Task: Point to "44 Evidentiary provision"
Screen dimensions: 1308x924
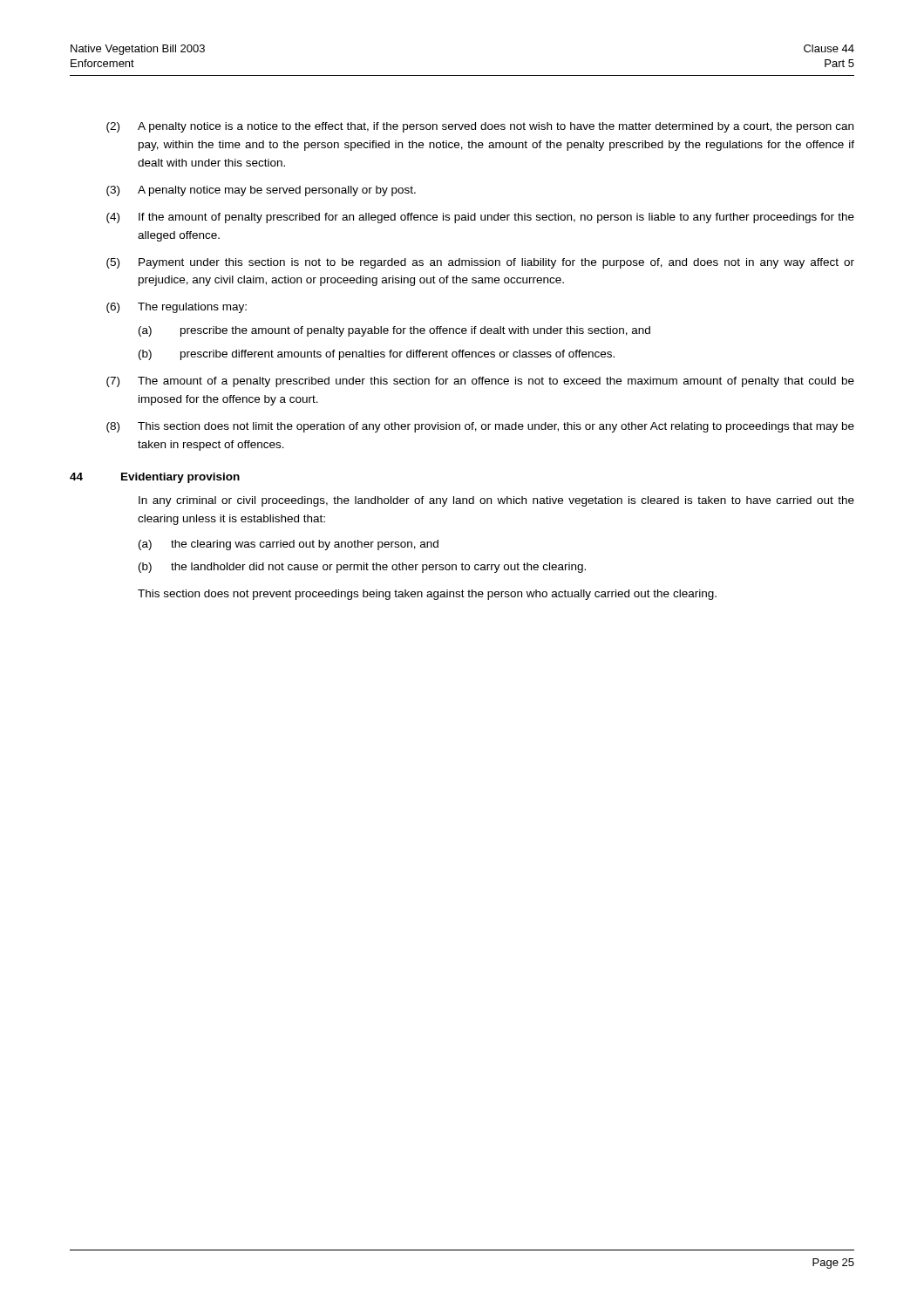Action: click(x=155, y=478)
